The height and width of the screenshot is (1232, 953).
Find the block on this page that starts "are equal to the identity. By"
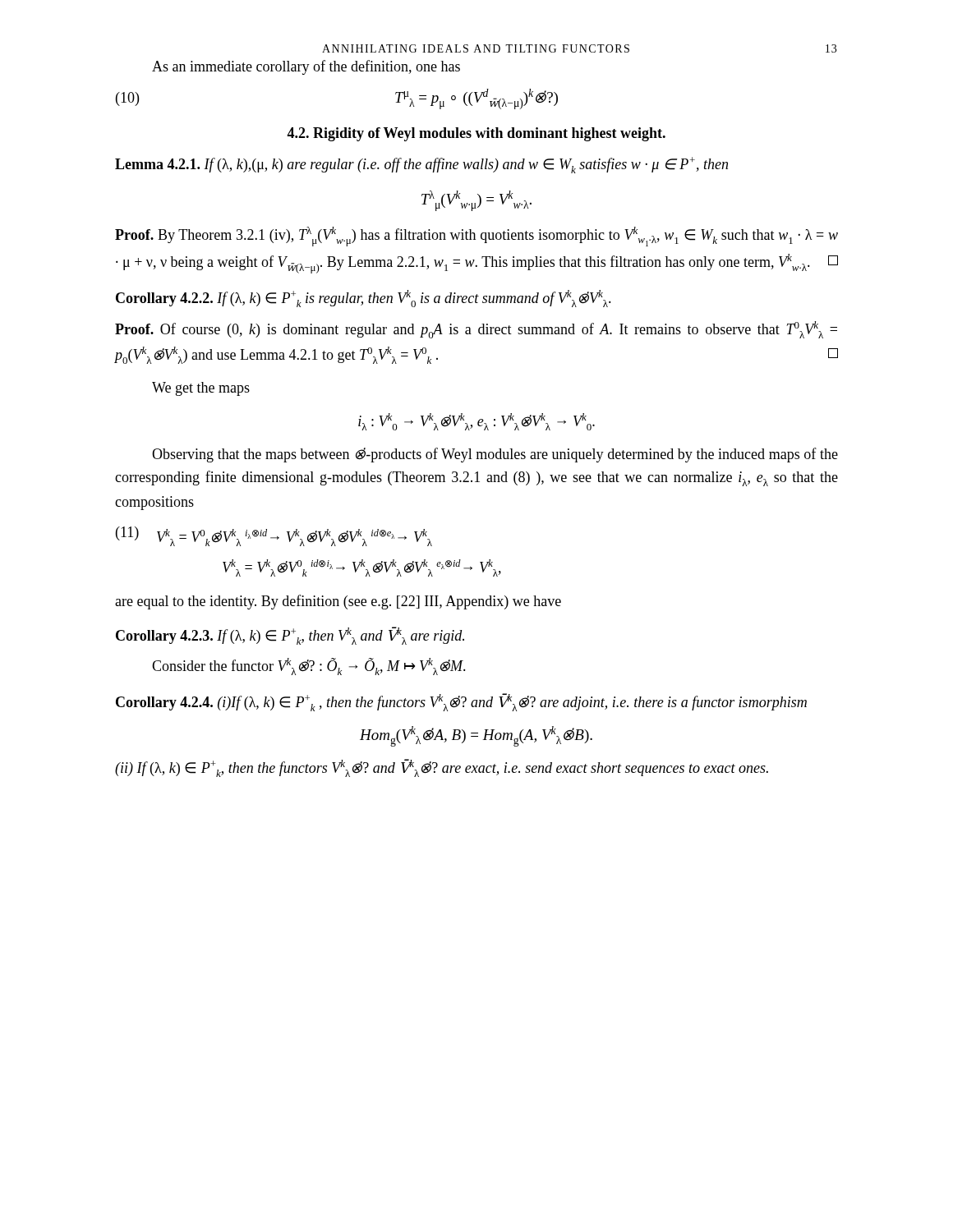tap(476, 602)
